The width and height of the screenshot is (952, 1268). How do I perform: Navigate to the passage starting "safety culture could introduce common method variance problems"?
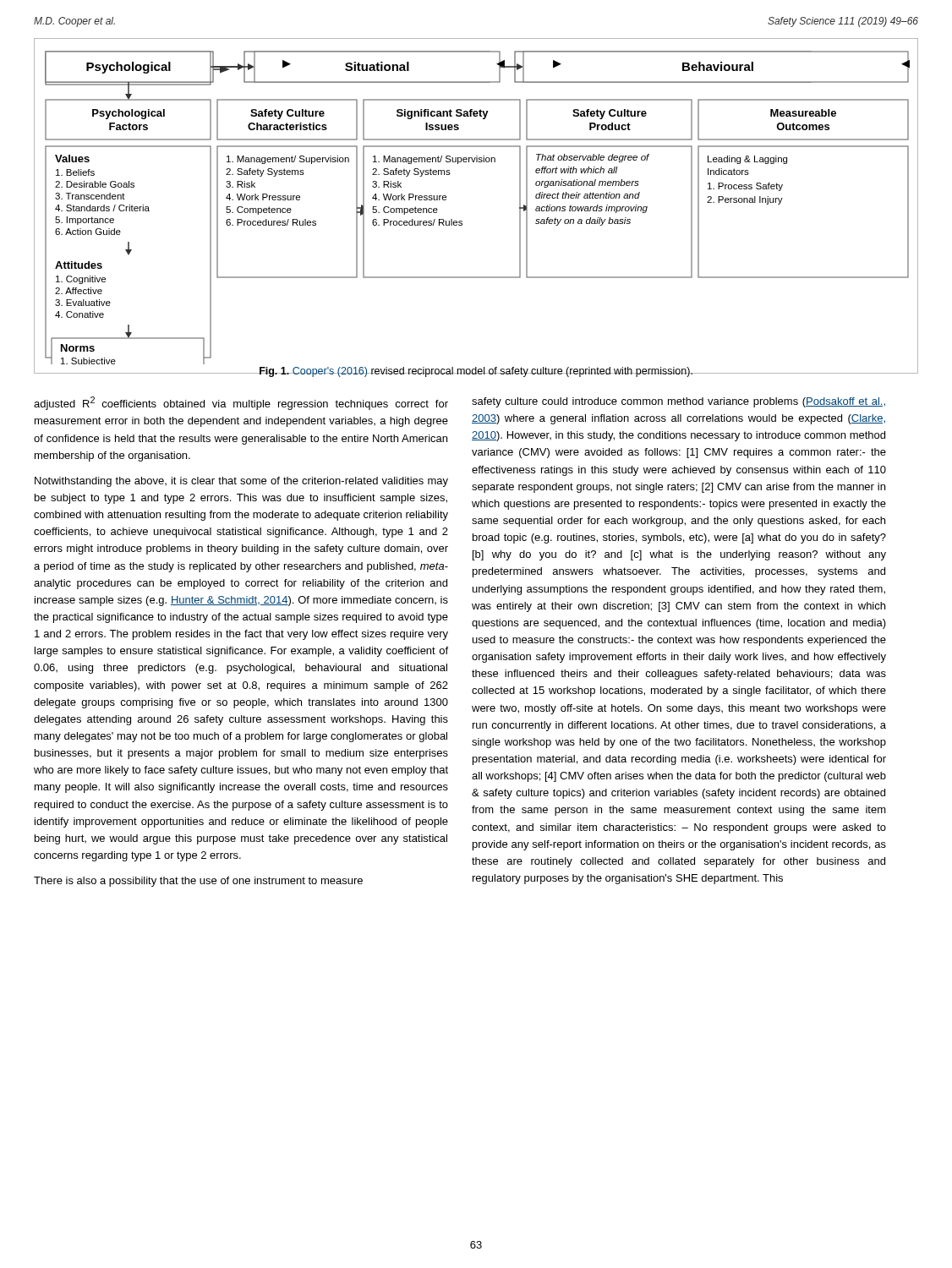point(679,640)
